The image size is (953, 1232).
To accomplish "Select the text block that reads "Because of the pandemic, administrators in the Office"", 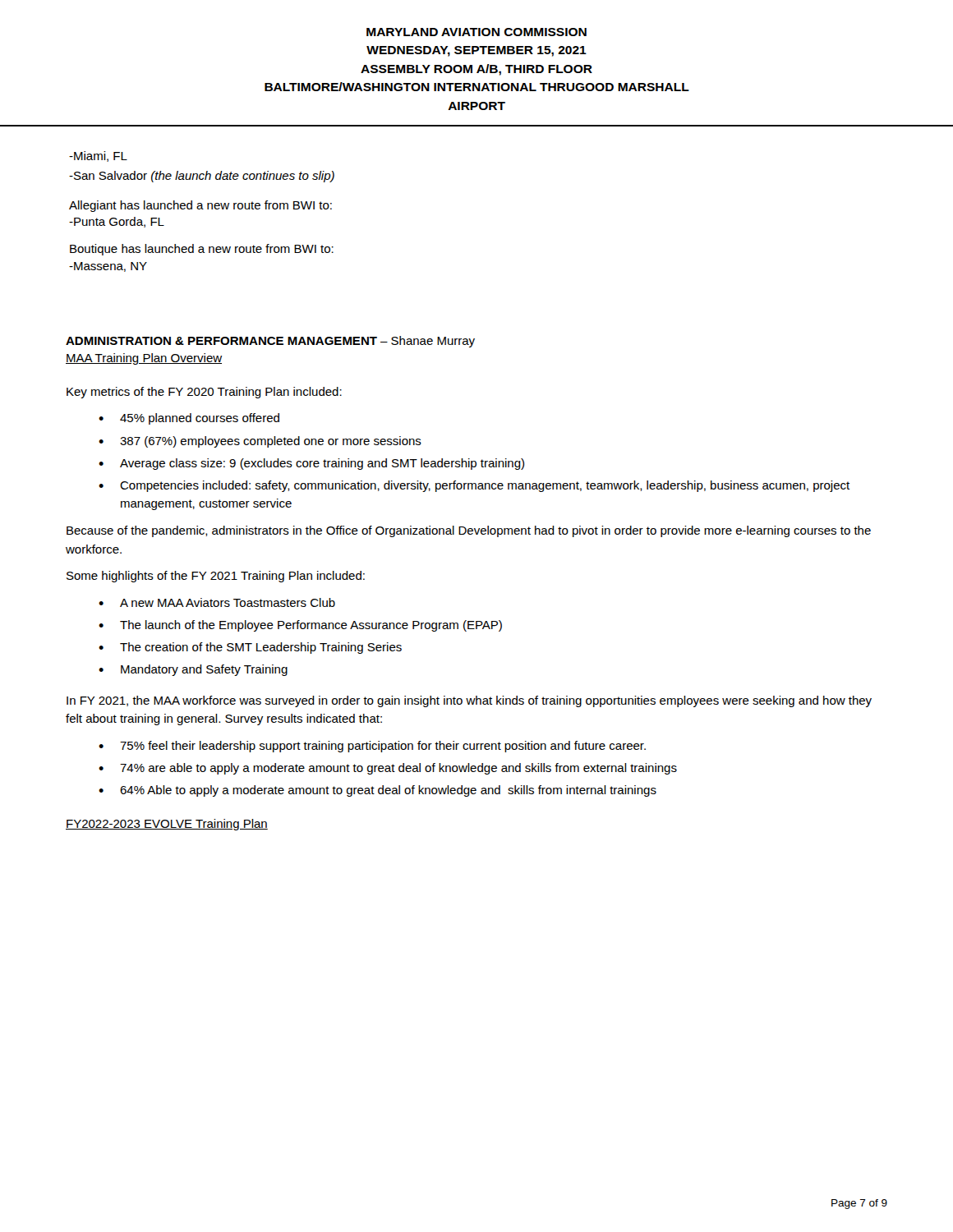I will [x=468, y=540].
